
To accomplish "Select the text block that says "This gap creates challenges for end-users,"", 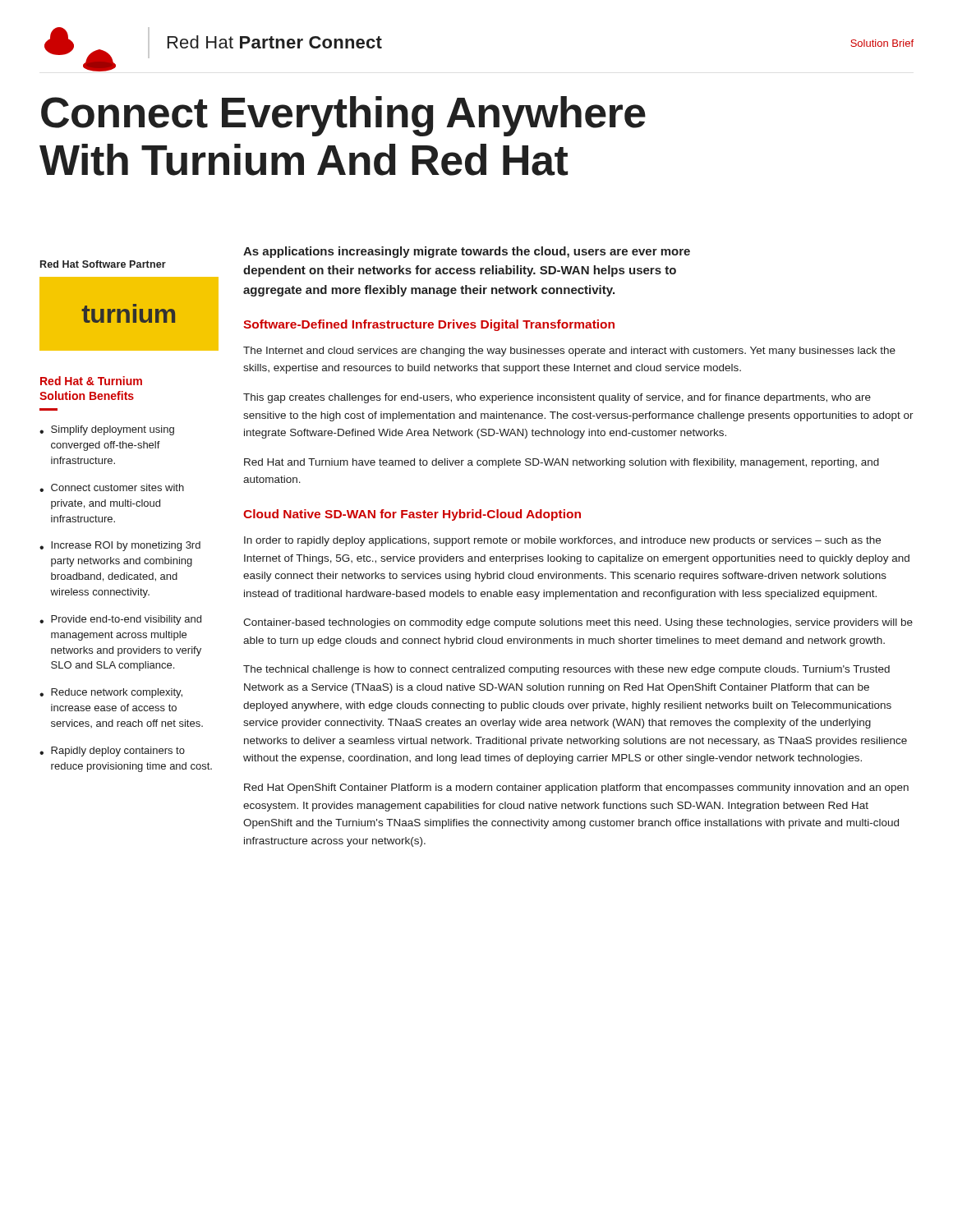I will [578, 415].
